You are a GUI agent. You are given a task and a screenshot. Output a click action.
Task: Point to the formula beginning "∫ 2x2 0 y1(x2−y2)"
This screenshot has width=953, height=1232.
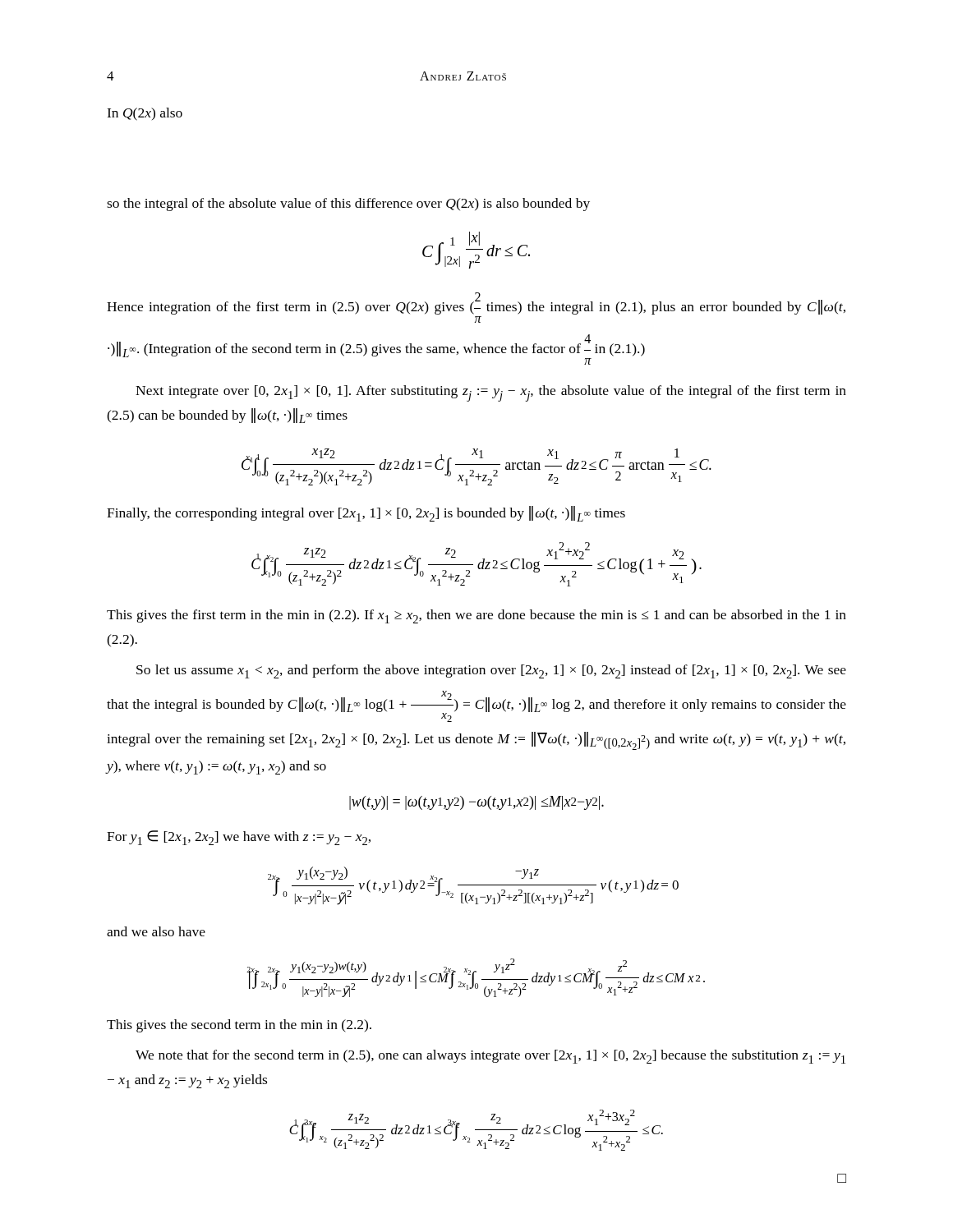point(476,885)
